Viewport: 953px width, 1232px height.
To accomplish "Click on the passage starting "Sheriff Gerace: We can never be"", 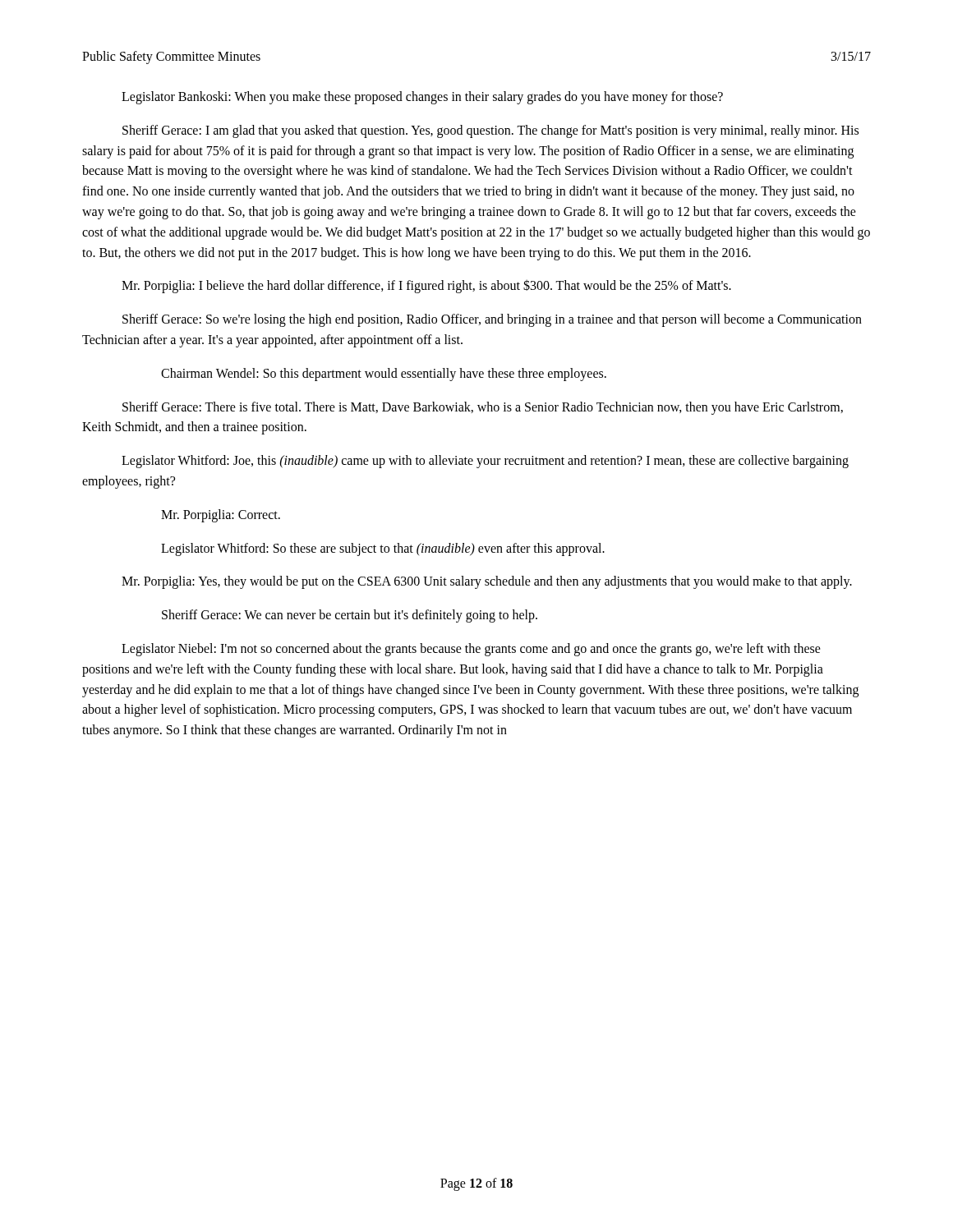I will (x=350, y=615).
